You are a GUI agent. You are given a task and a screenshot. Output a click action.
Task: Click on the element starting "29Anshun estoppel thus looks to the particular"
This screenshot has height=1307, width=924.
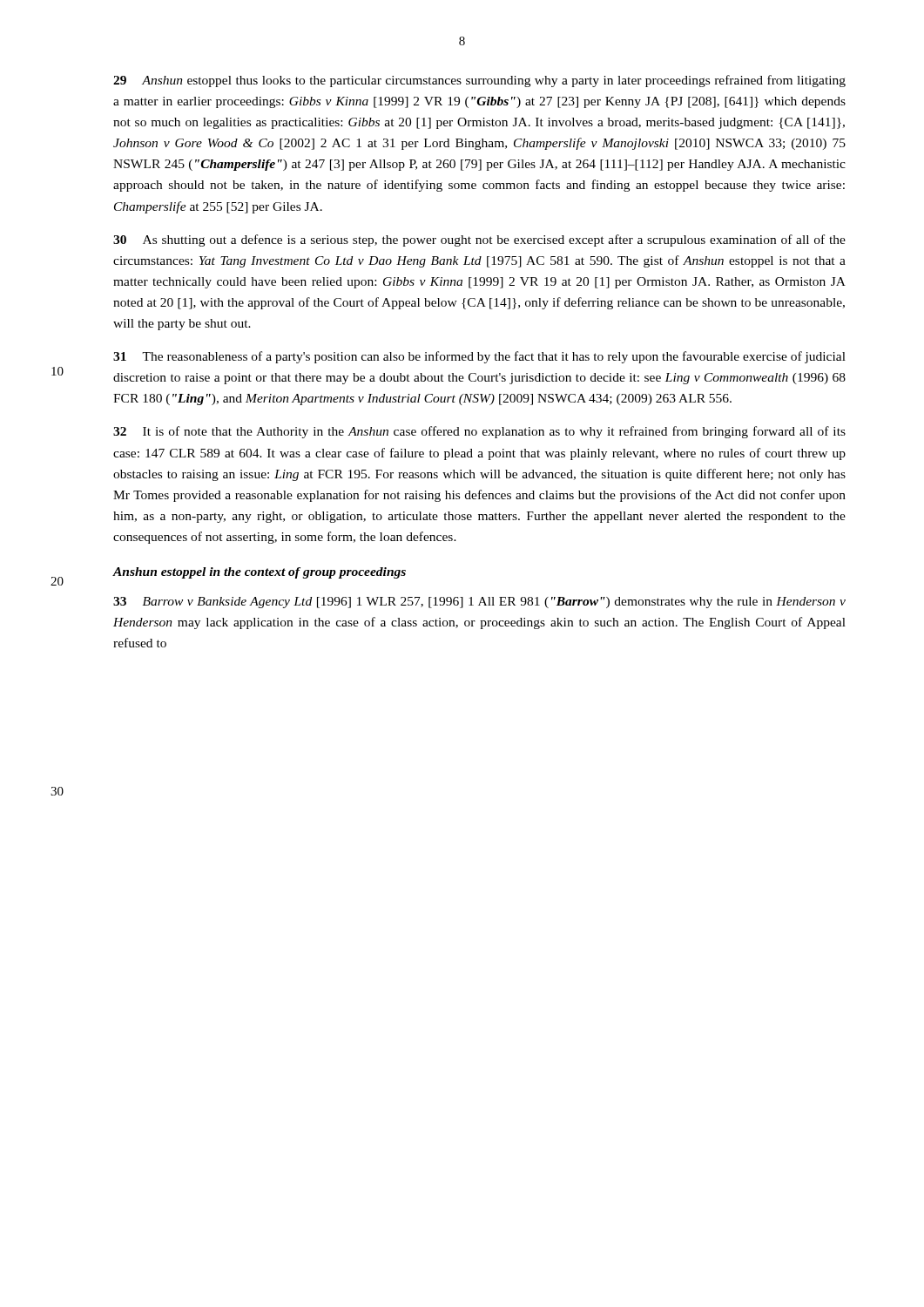coord(479,143)
